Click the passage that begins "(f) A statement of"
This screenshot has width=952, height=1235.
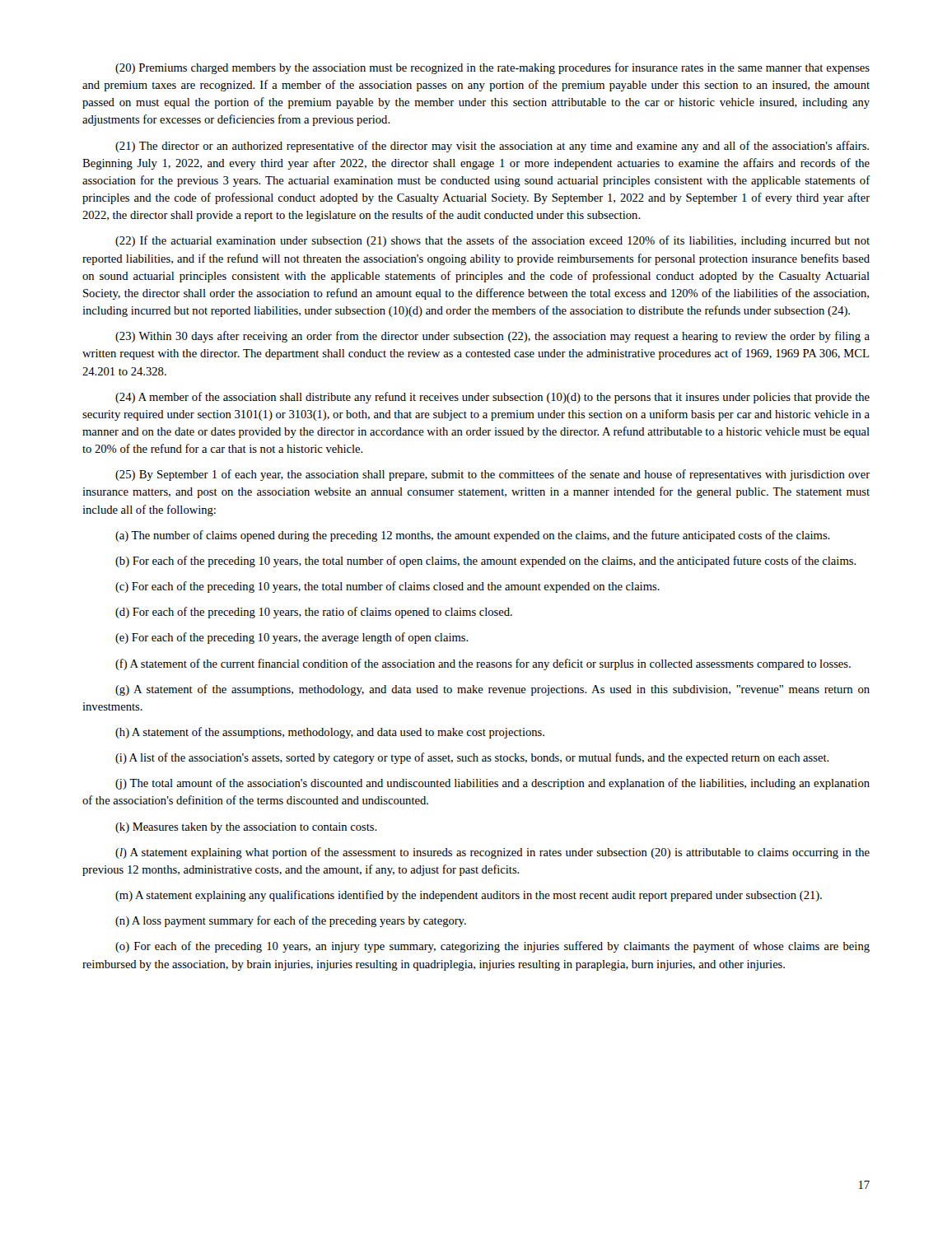coord(483,663)
